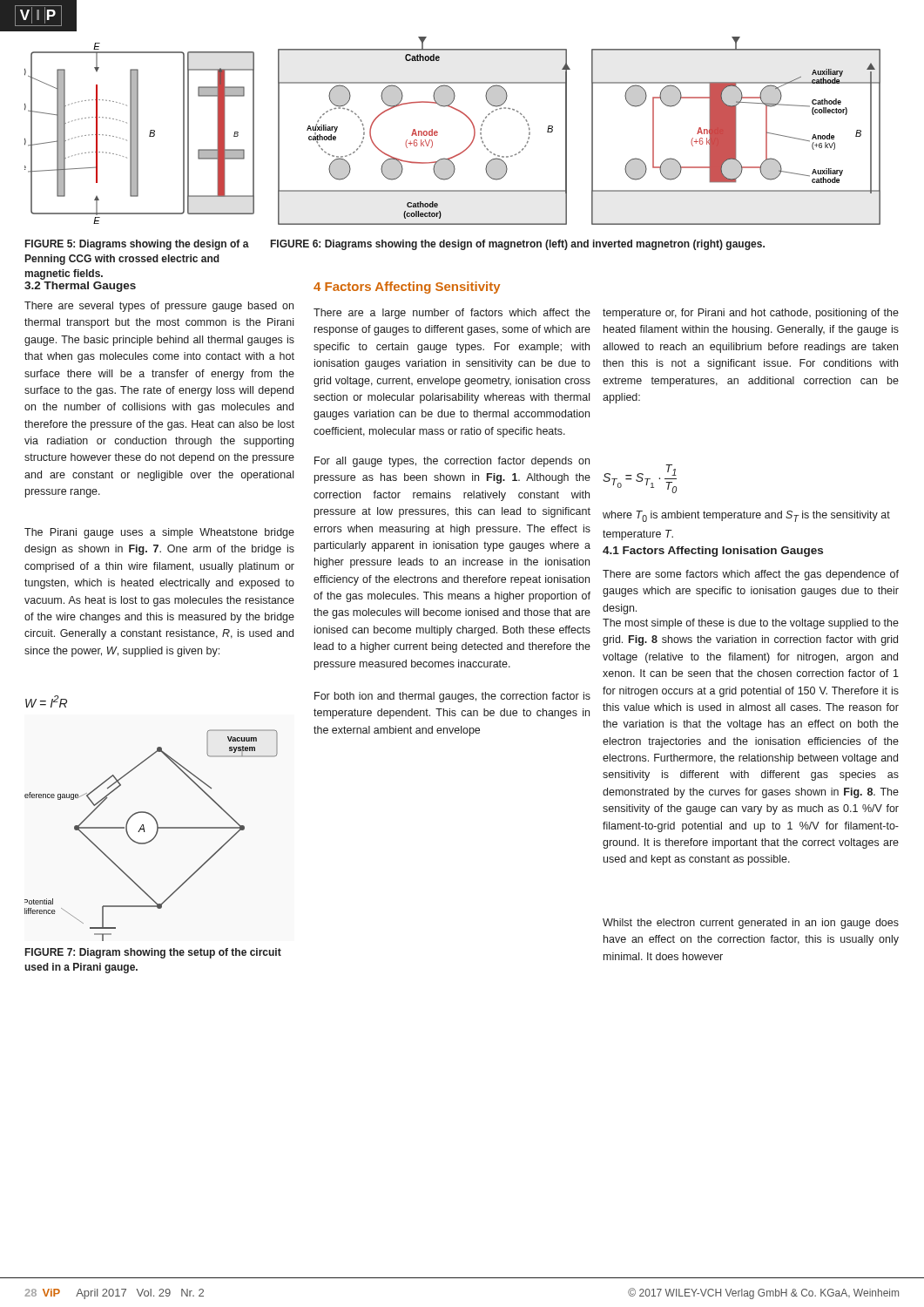The height and width of the screenshot is (1307, 924).
Task: Point to the block starting "temperature or, for Pirani and"
Action: coord(751,355)
